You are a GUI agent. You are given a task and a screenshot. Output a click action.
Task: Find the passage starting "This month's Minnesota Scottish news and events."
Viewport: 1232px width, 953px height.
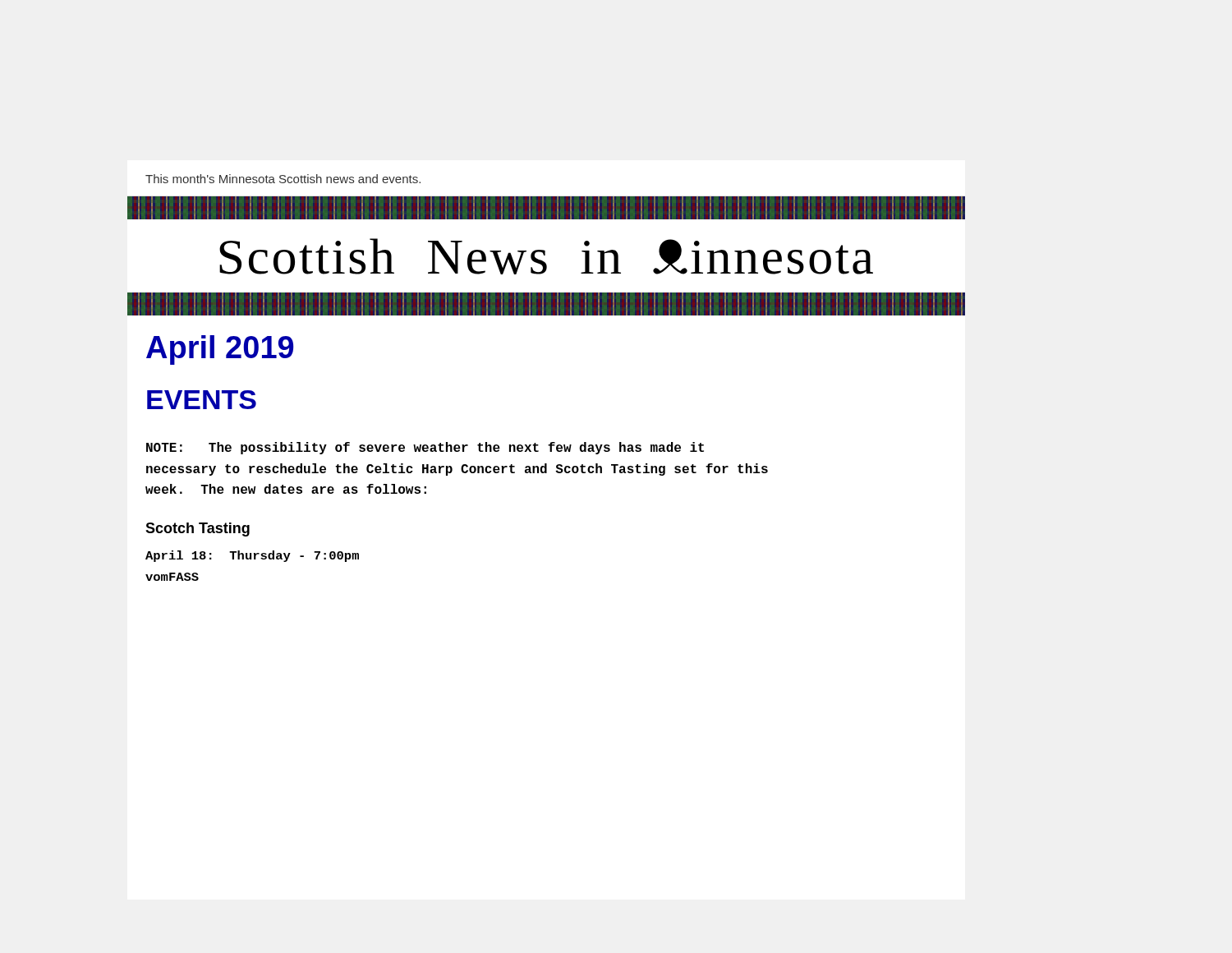[x=283, y=179]
